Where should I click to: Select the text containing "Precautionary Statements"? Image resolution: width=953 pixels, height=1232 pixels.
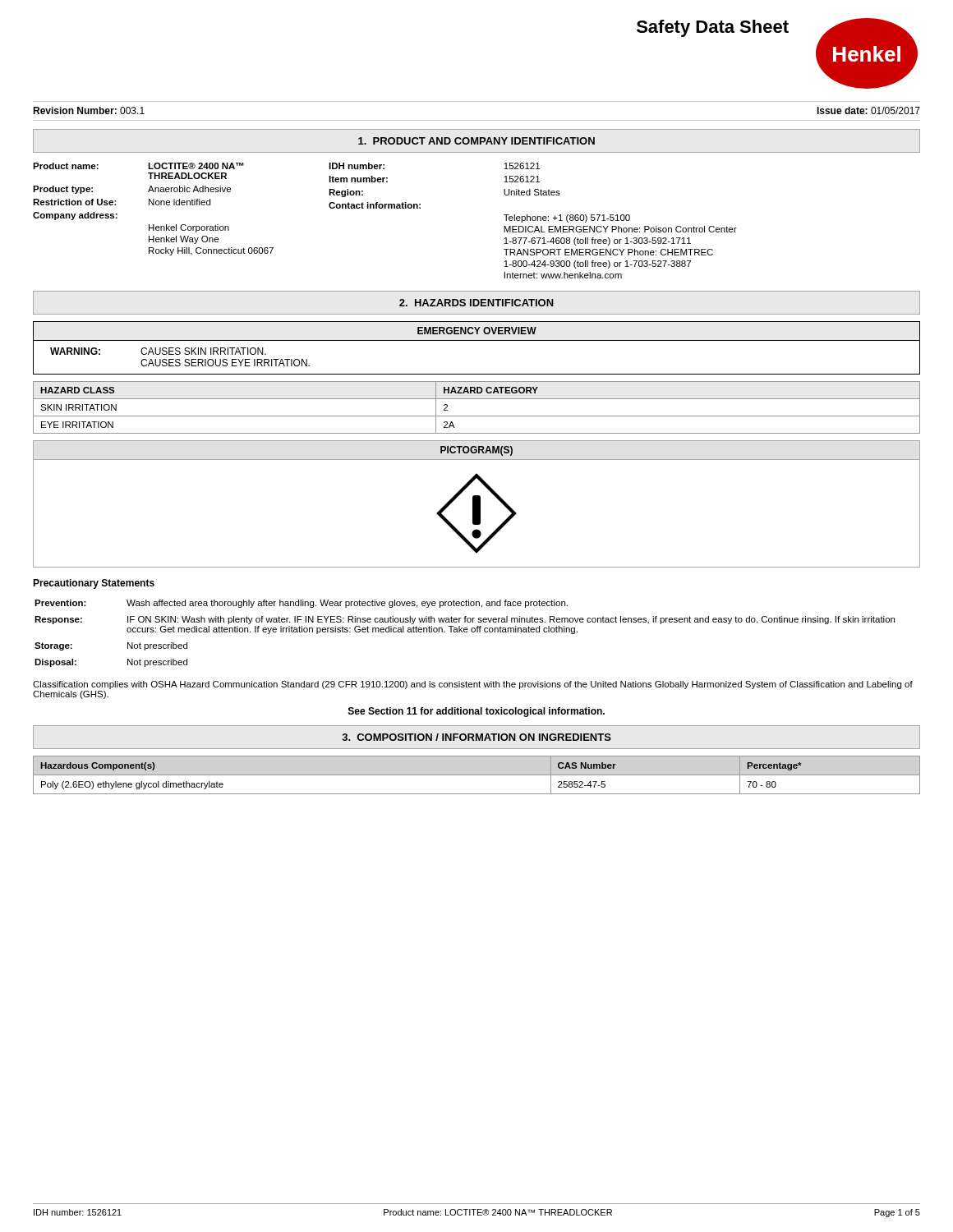coord(94,583)
